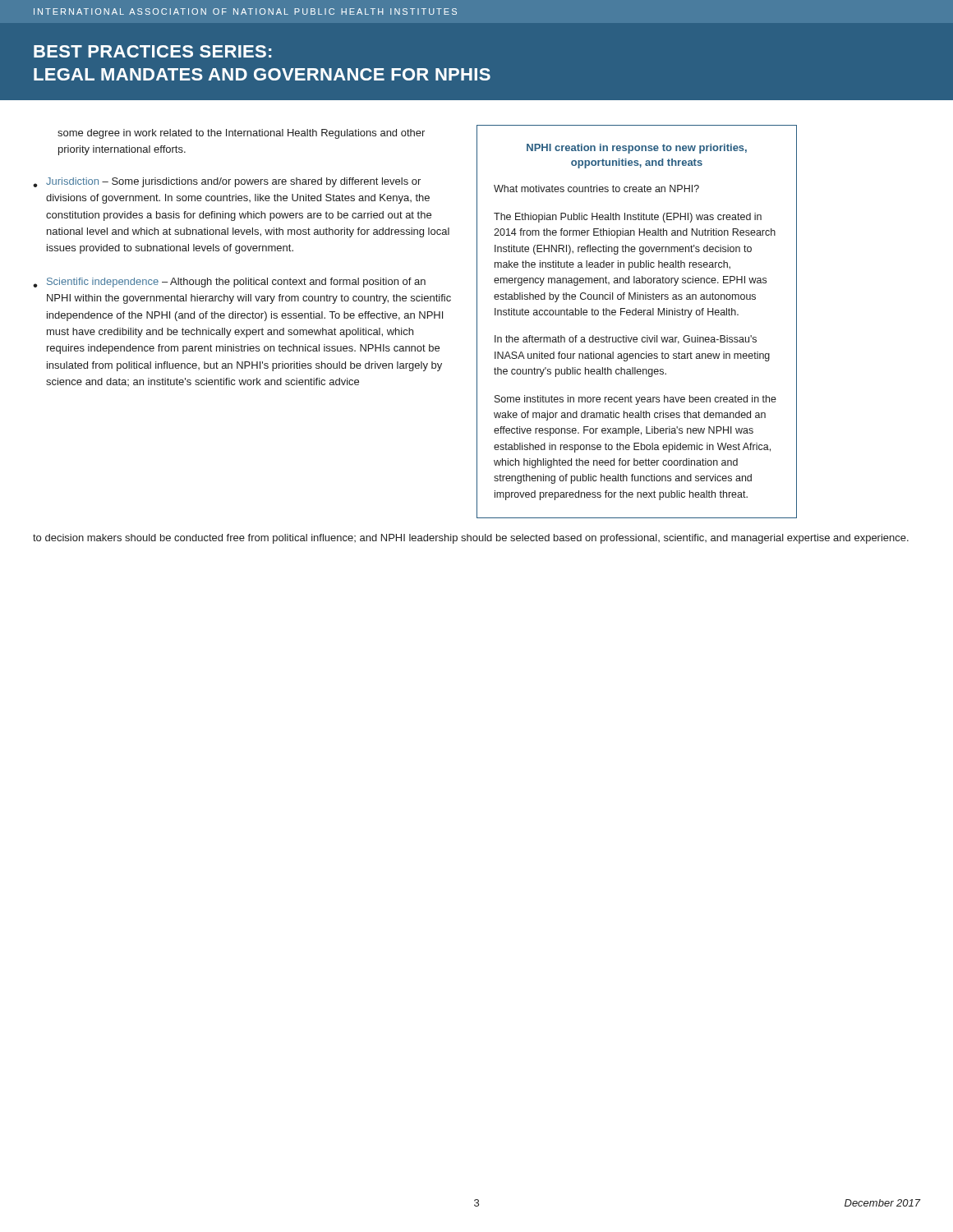
Task: Locate the text block starting "NPHI creation in response to new priorities, opportunities,"
Action: [637, 155]
